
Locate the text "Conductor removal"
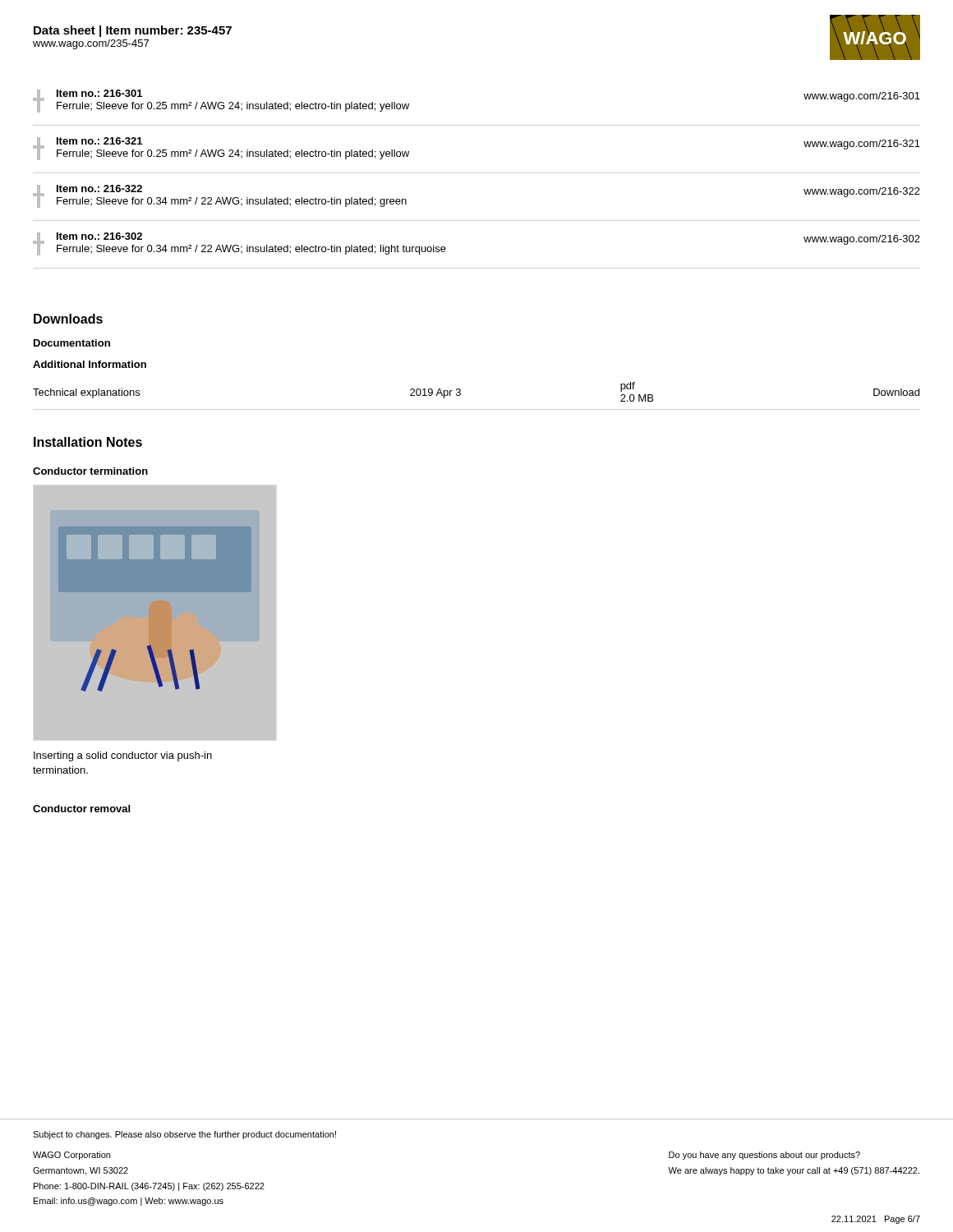82,809
